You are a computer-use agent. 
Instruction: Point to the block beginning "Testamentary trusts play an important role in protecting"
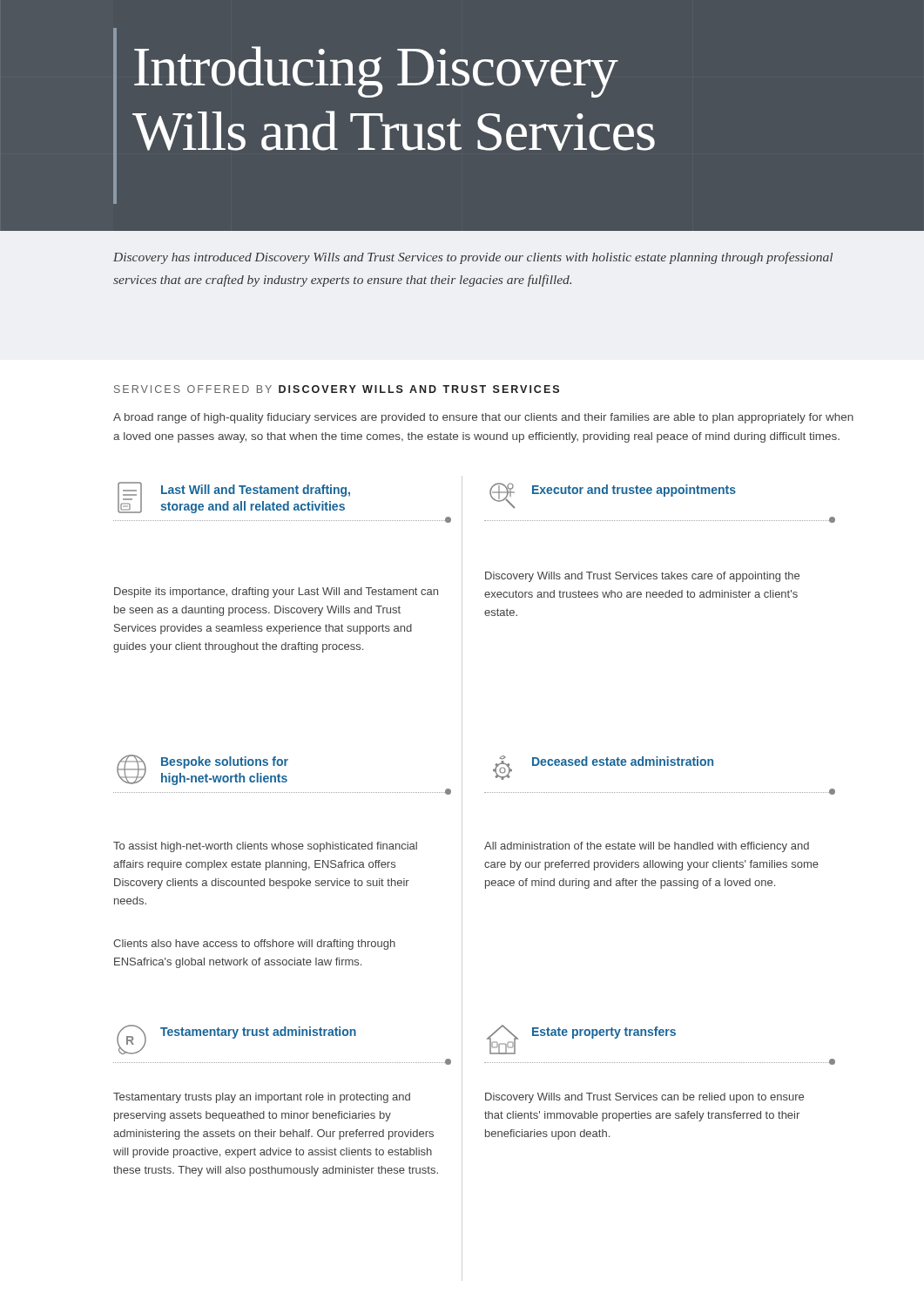276,1133
